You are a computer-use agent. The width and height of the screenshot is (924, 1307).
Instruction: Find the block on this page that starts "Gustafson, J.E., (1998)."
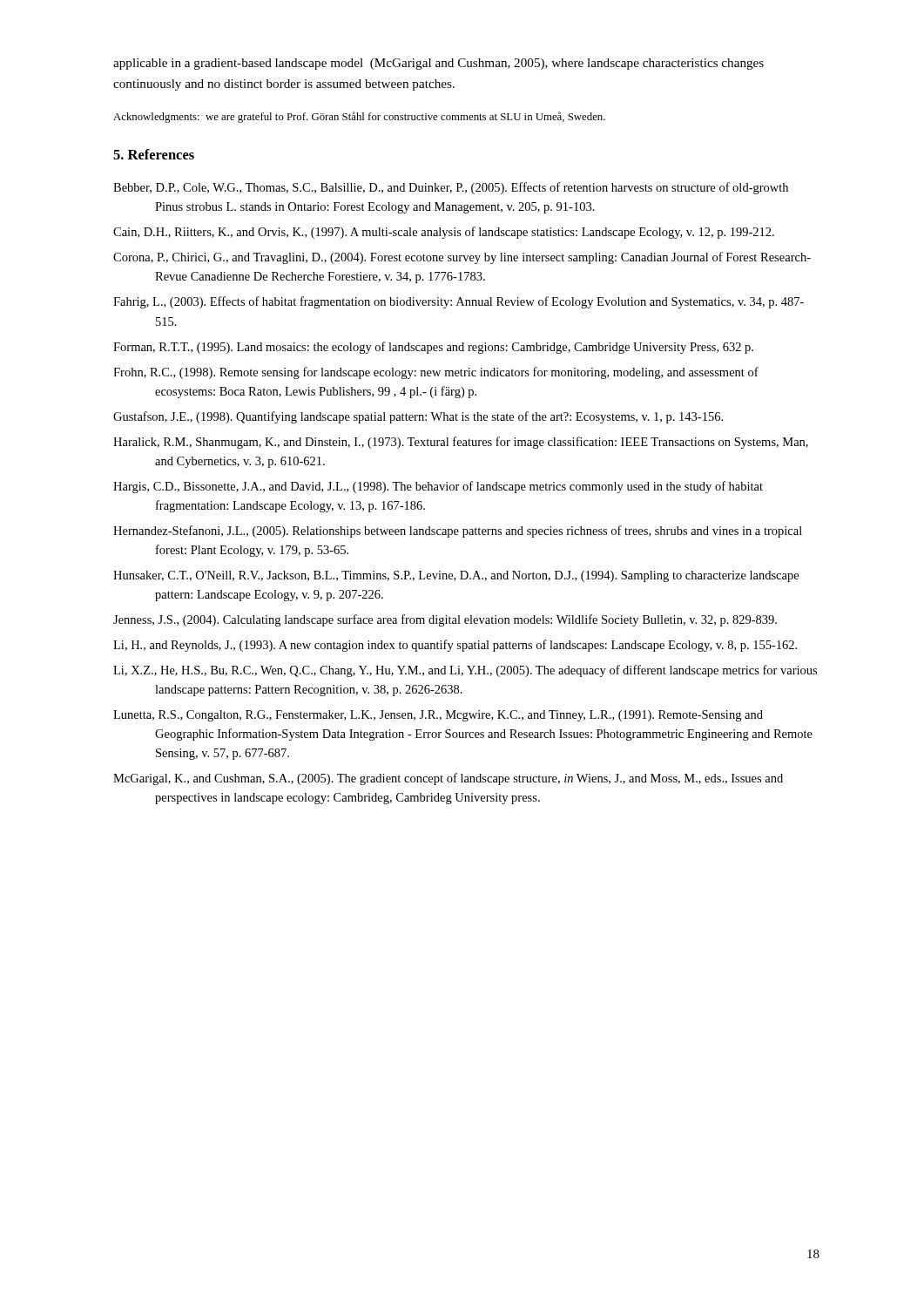pos(418,416)
